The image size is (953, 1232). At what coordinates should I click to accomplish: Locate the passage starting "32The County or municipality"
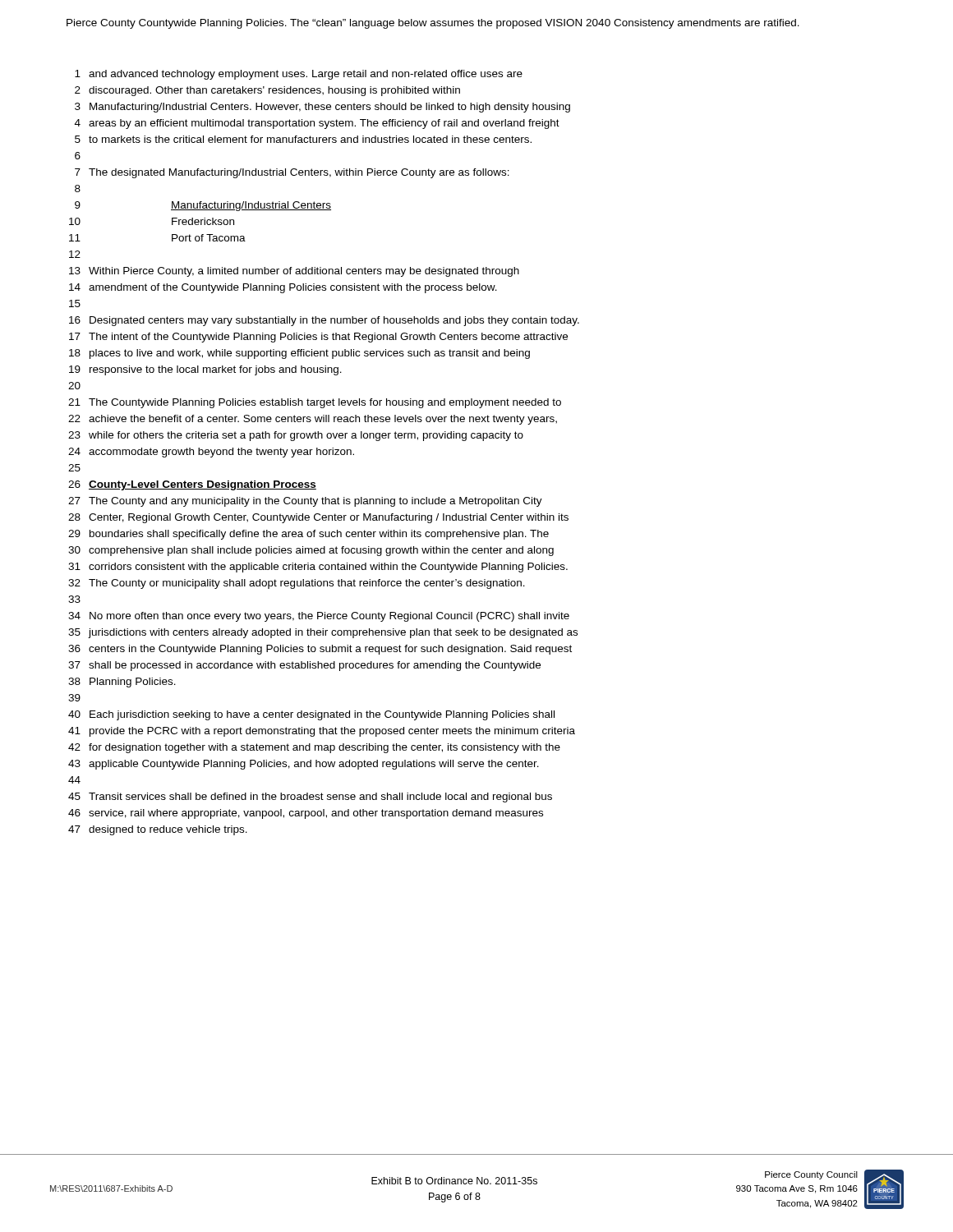click(476, 583)
